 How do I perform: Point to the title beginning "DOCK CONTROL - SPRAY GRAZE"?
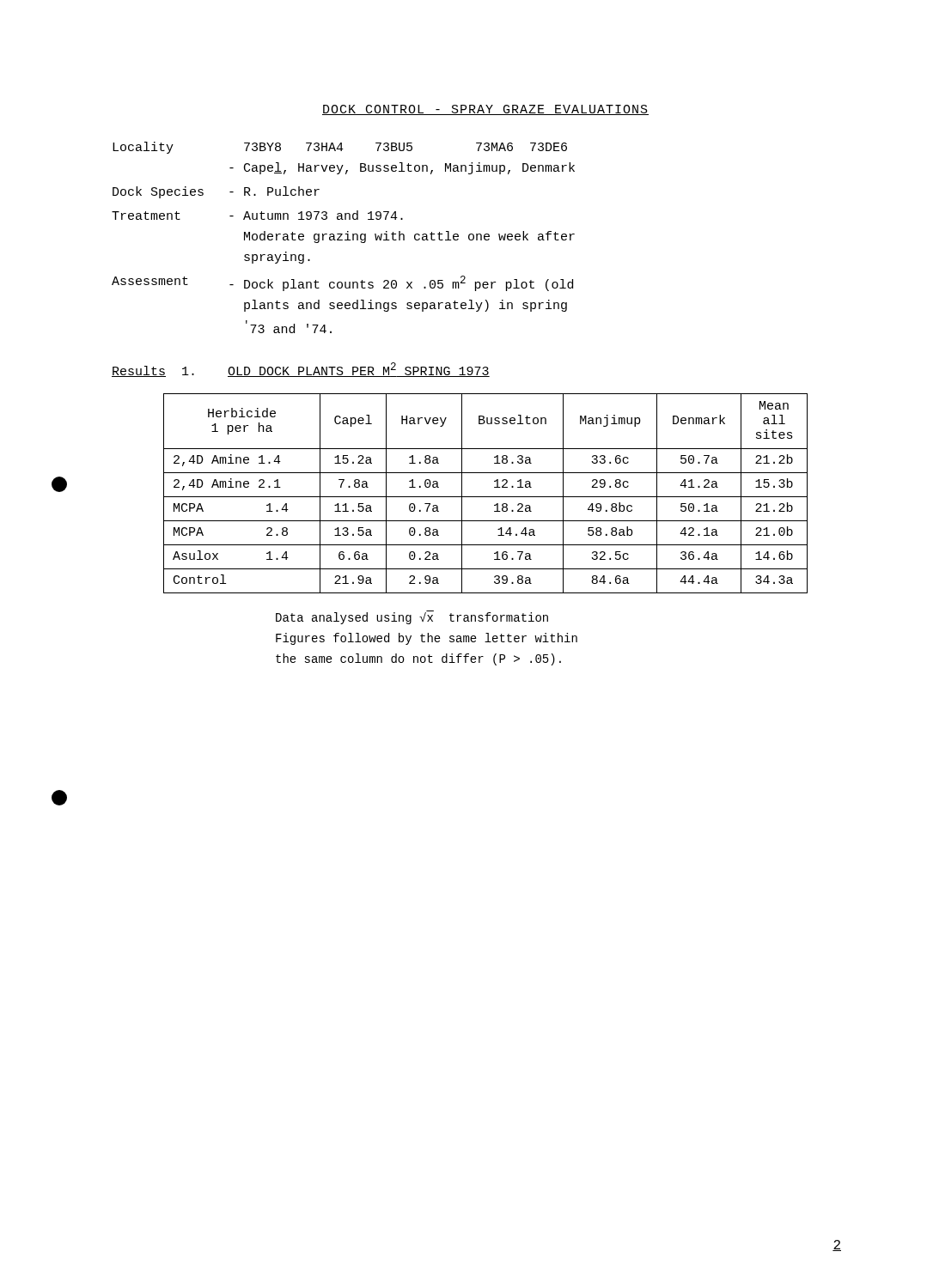(485, 110)
